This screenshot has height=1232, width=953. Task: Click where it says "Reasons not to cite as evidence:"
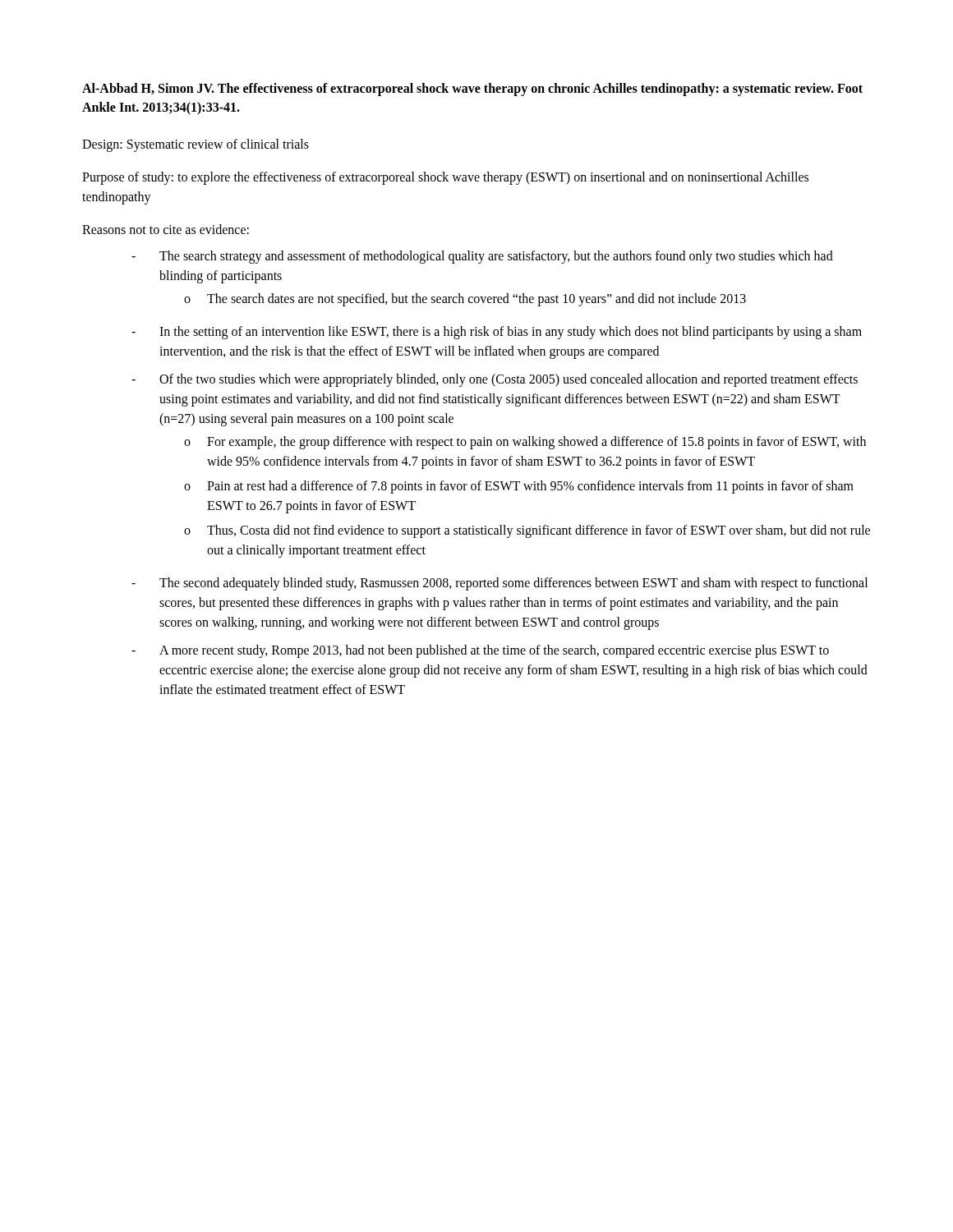coord(166,229)
